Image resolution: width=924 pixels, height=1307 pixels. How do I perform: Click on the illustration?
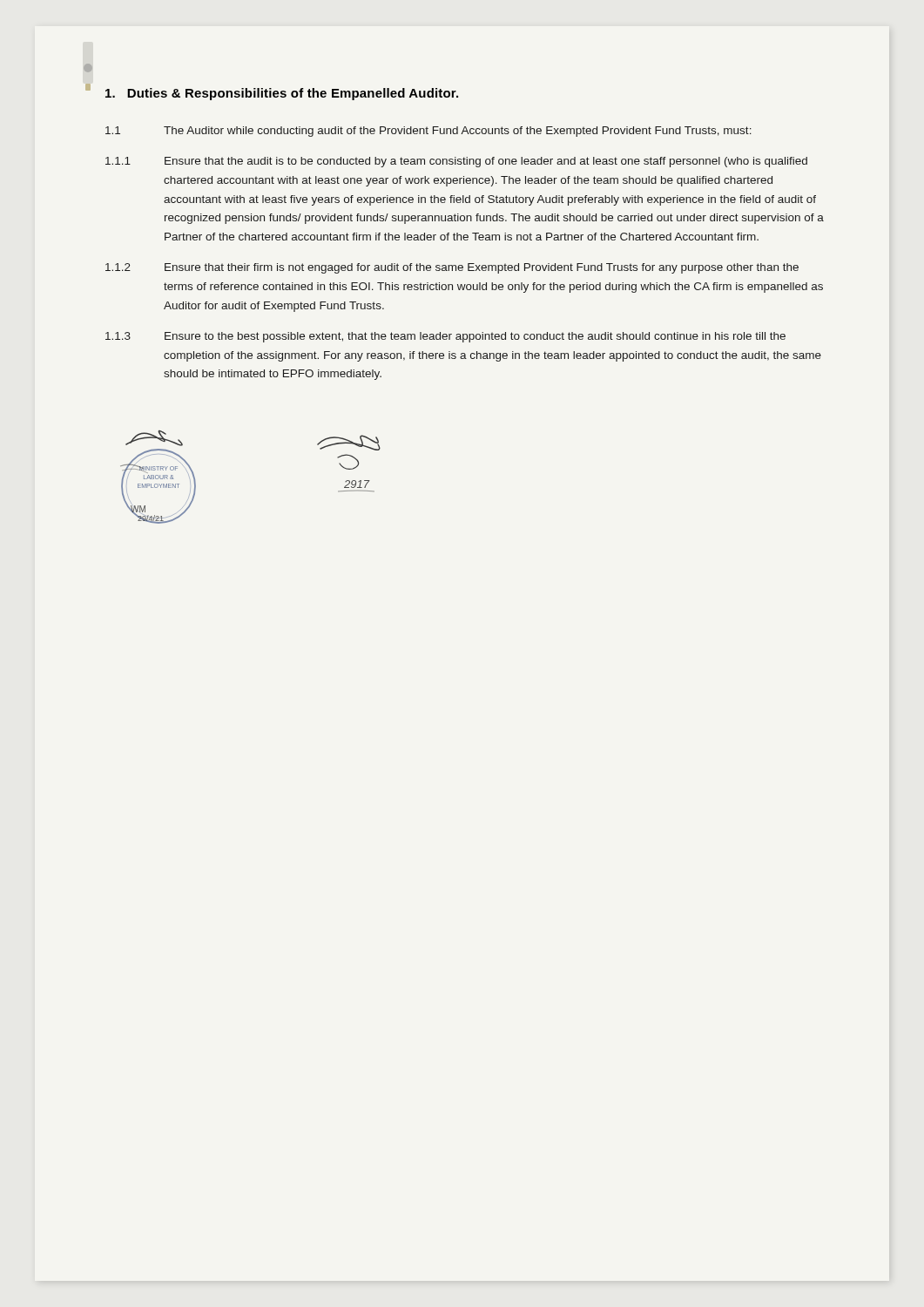(x=466, y=475)
